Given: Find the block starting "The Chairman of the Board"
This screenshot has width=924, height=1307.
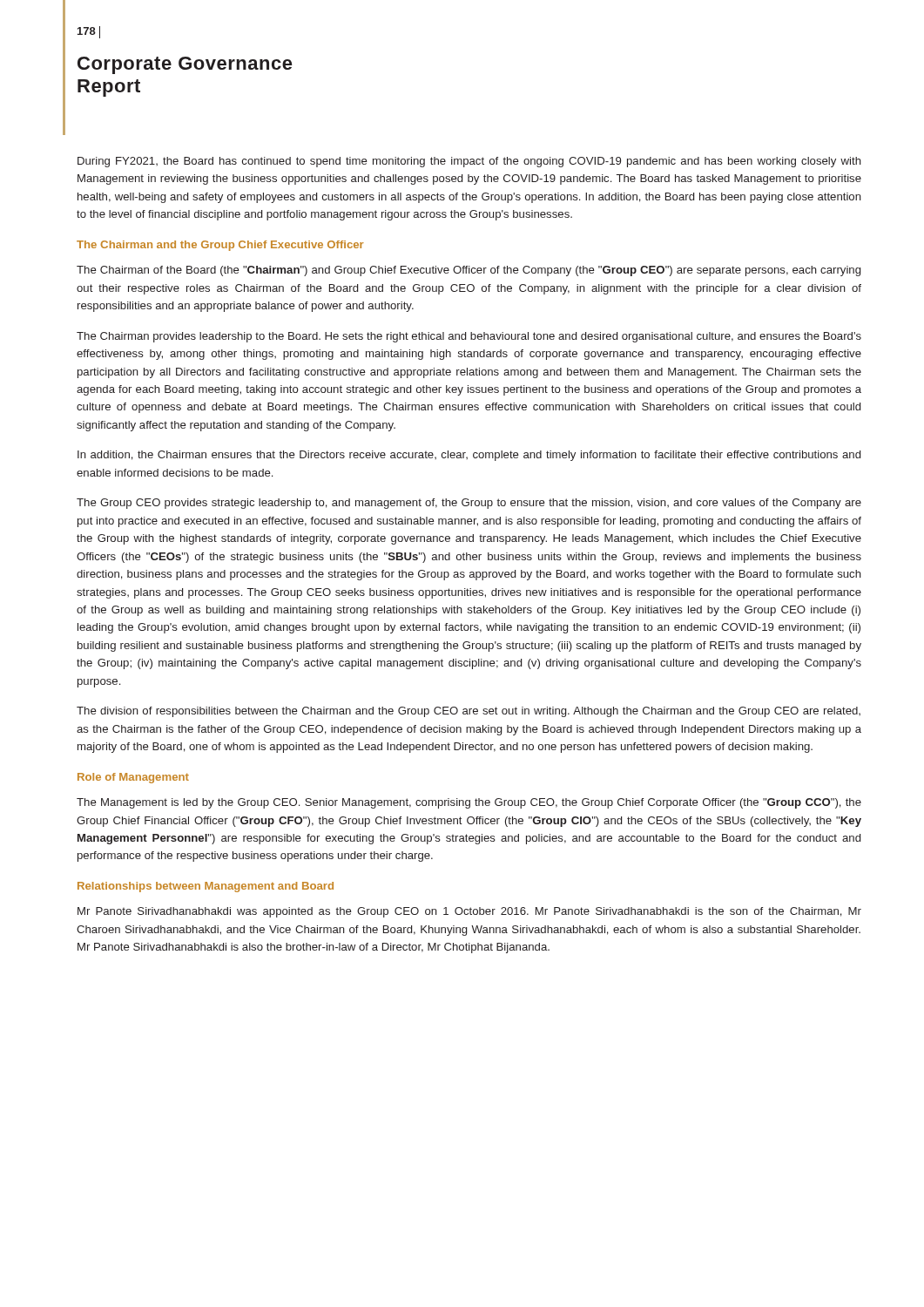Looking at the screenshot, I should tap(469, 288).
